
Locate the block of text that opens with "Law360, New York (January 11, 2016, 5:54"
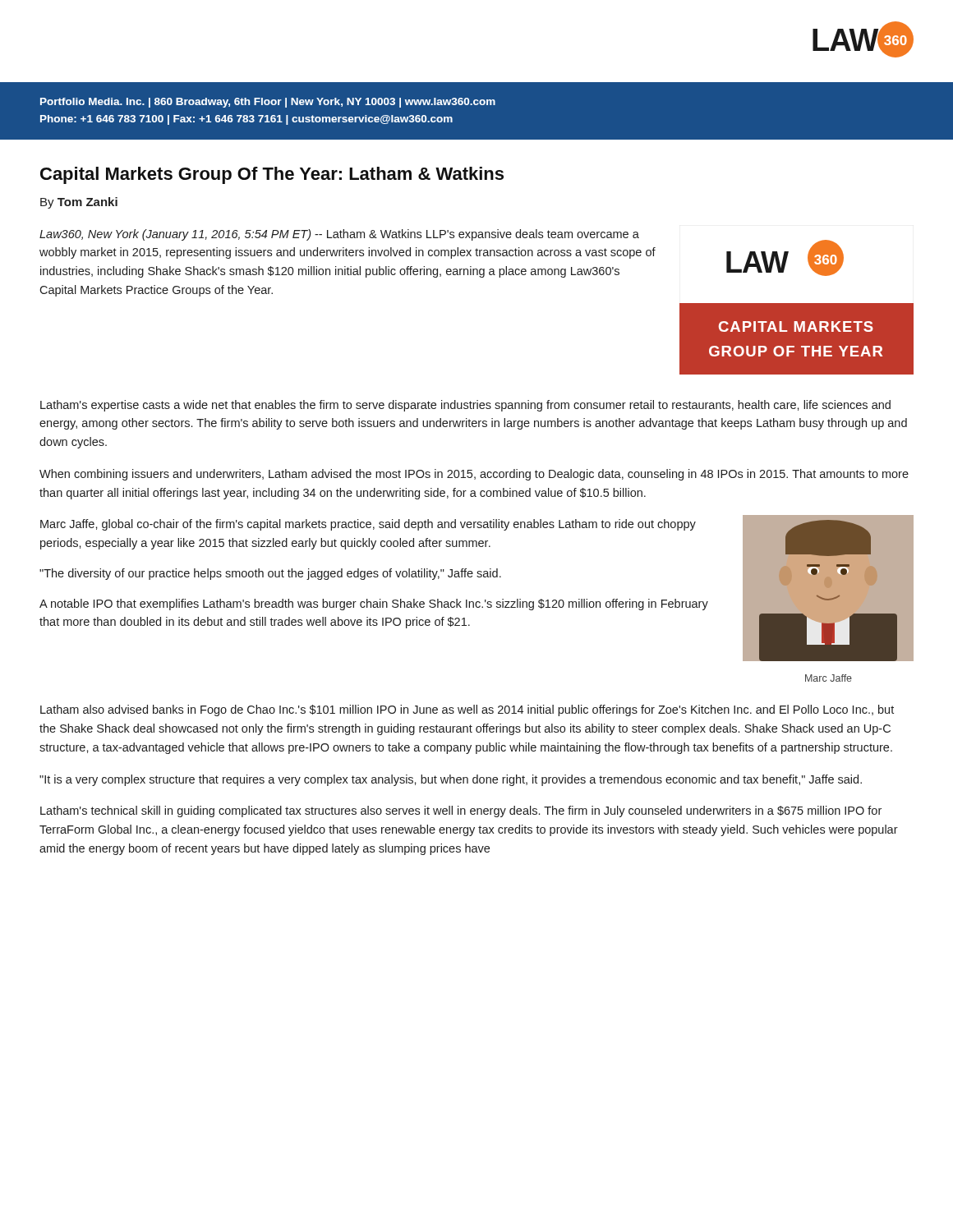[347, 262]
